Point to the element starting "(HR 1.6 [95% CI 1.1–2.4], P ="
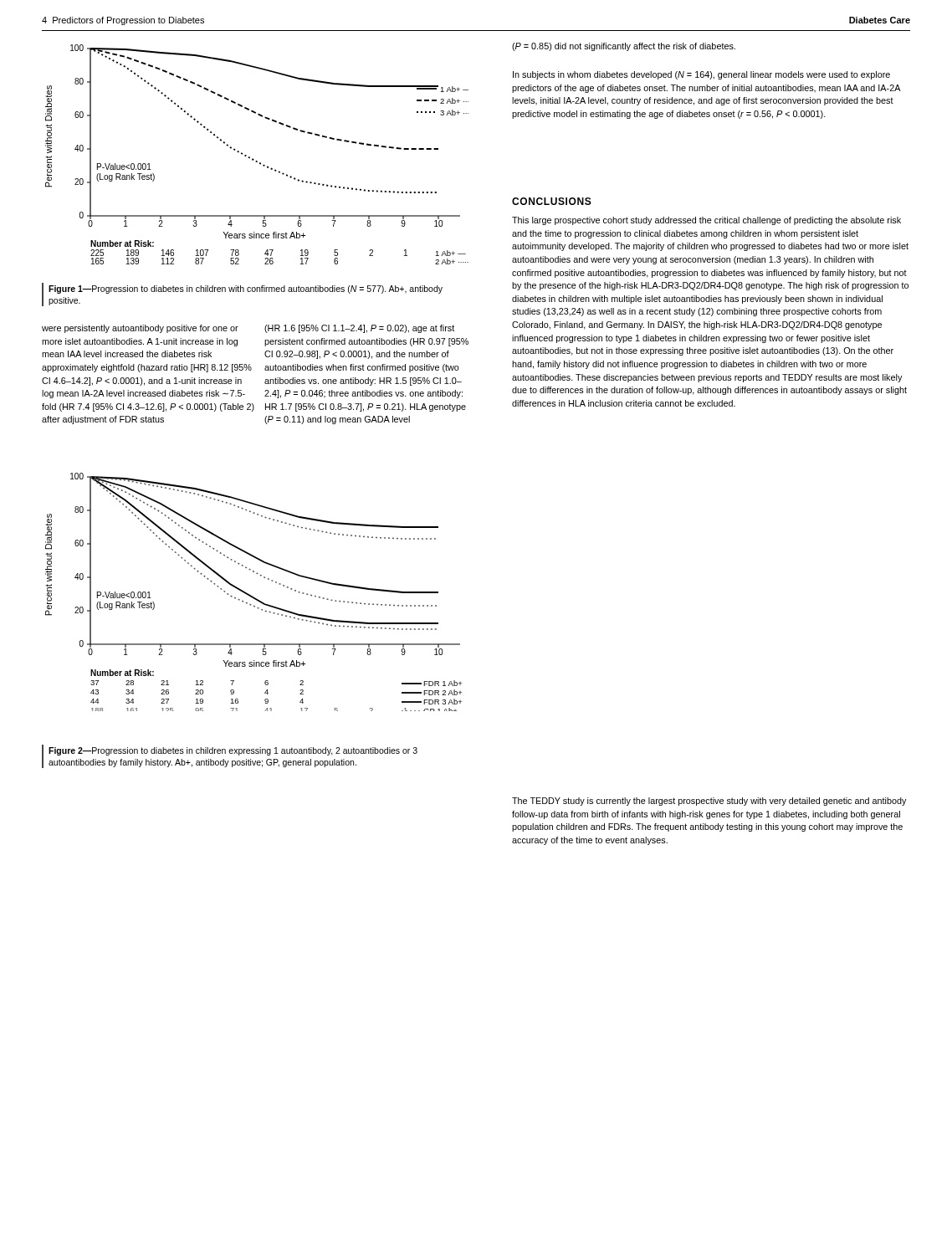This screenshot has height=1255, width=952. [367, 374]
